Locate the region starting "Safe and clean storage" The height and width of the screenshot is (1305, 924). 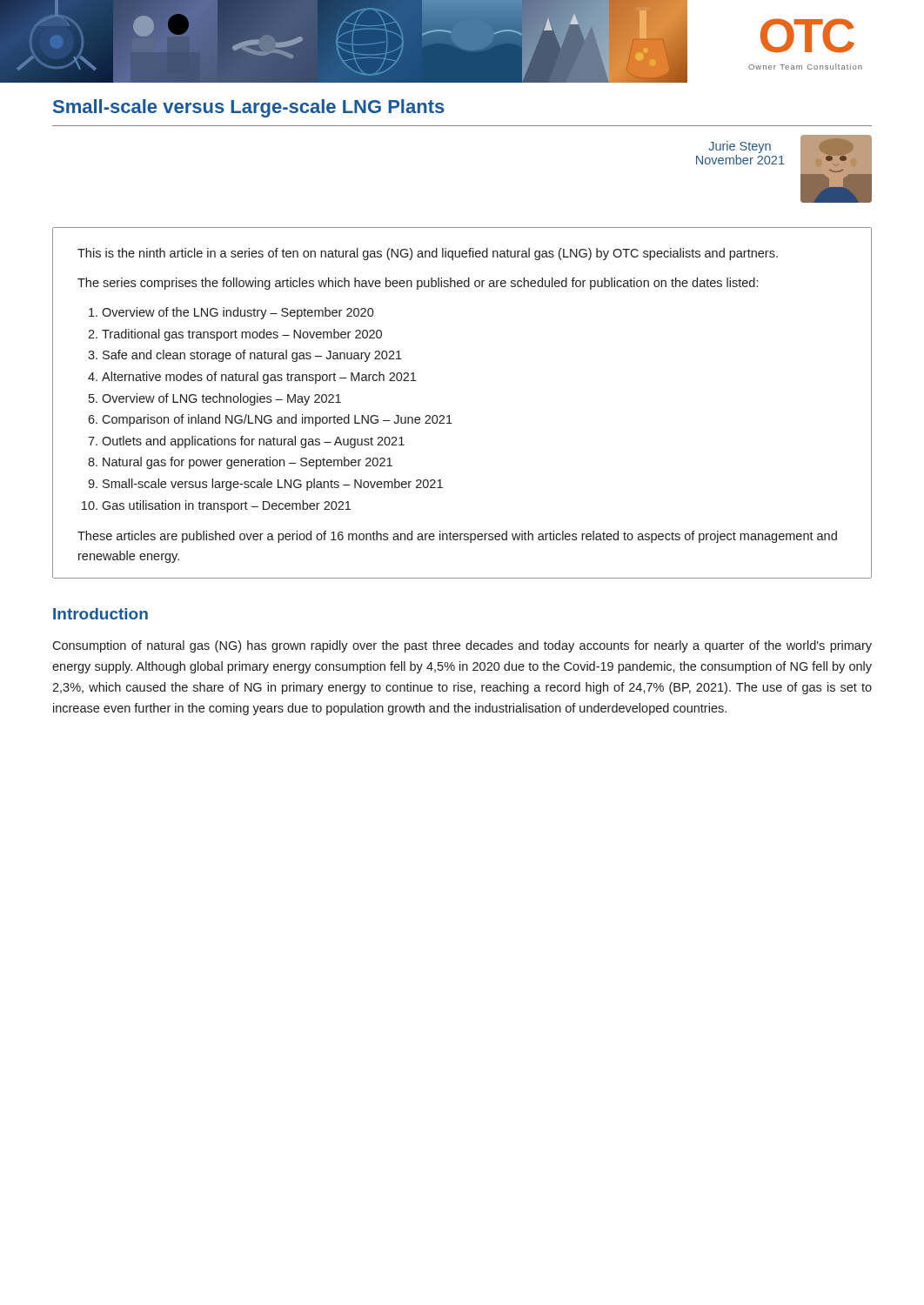tap(252, 355)
